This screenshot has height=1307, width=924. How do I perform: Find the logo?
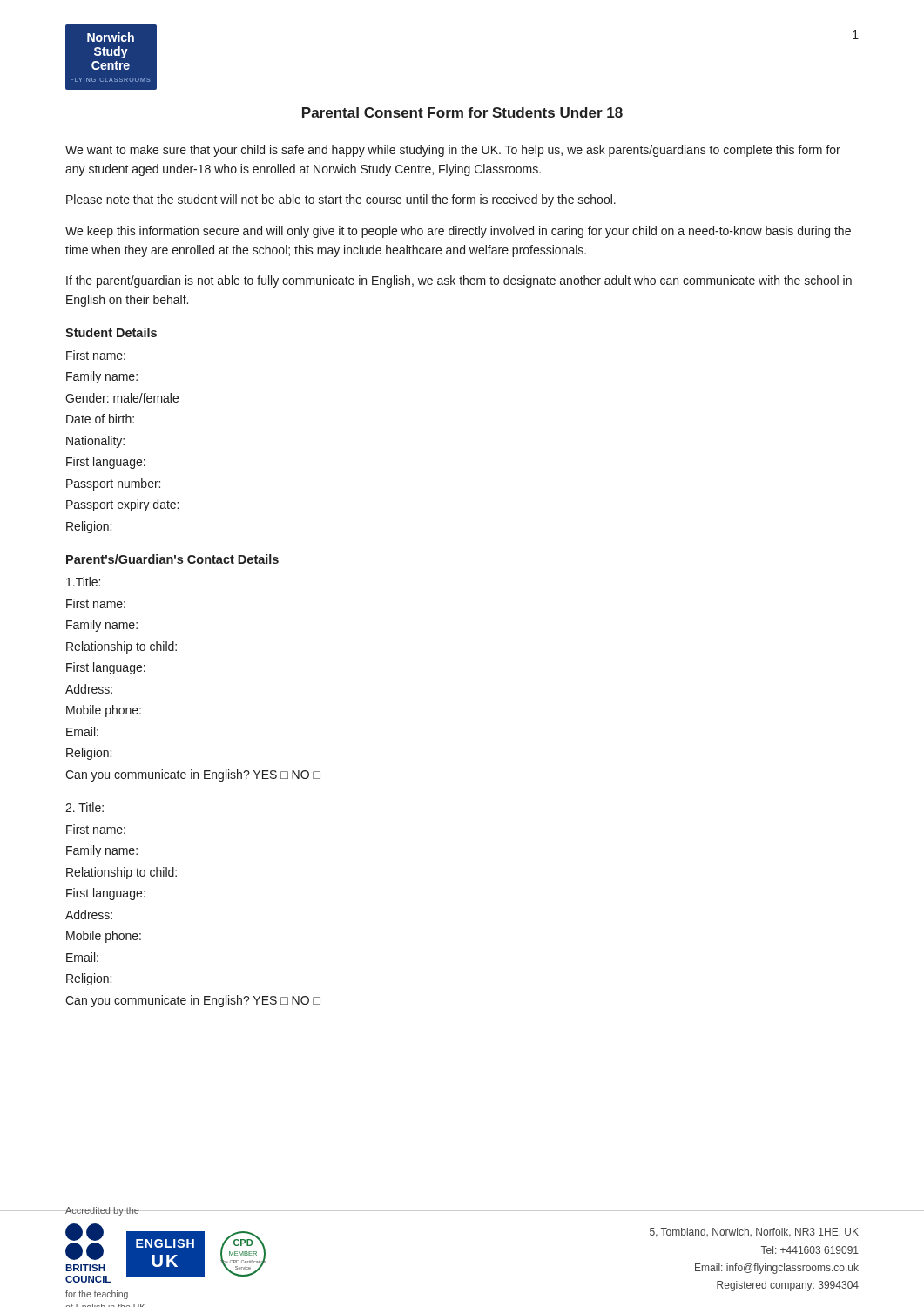coord(111,63)
